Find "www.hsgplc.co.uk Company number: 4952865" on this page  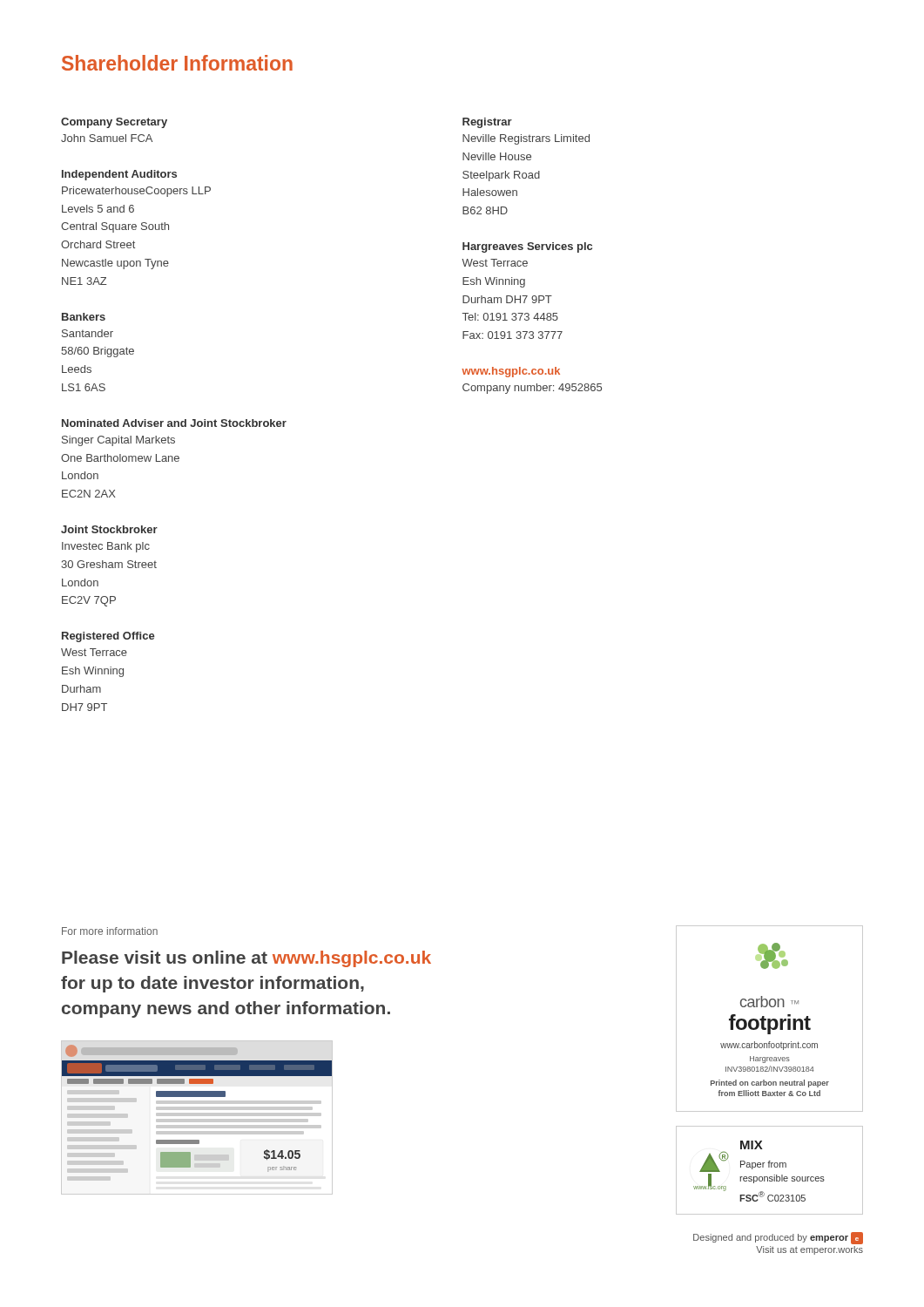pos(511,372)
